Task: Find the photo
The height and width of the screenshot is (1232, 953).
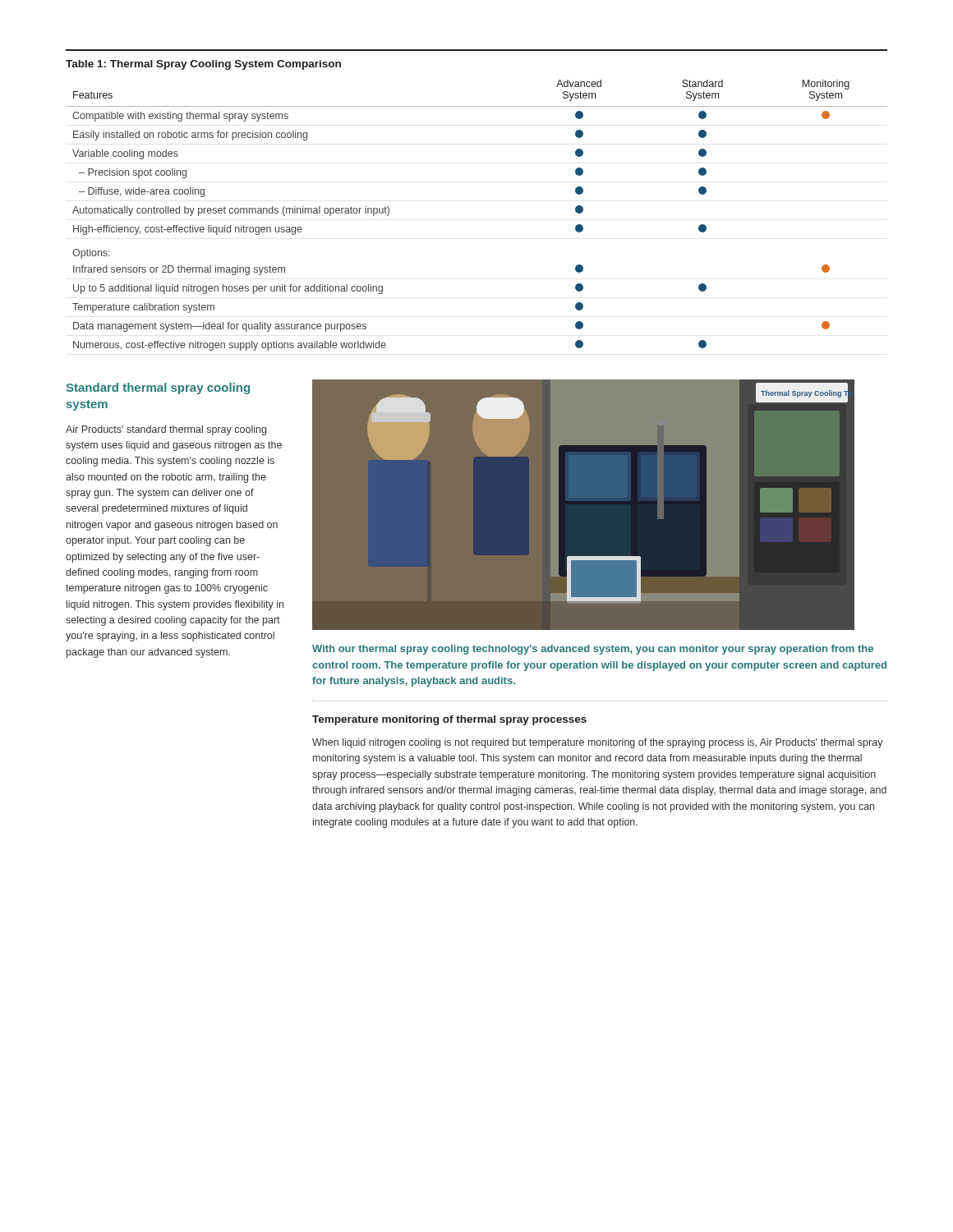Action: pos(600,505)
